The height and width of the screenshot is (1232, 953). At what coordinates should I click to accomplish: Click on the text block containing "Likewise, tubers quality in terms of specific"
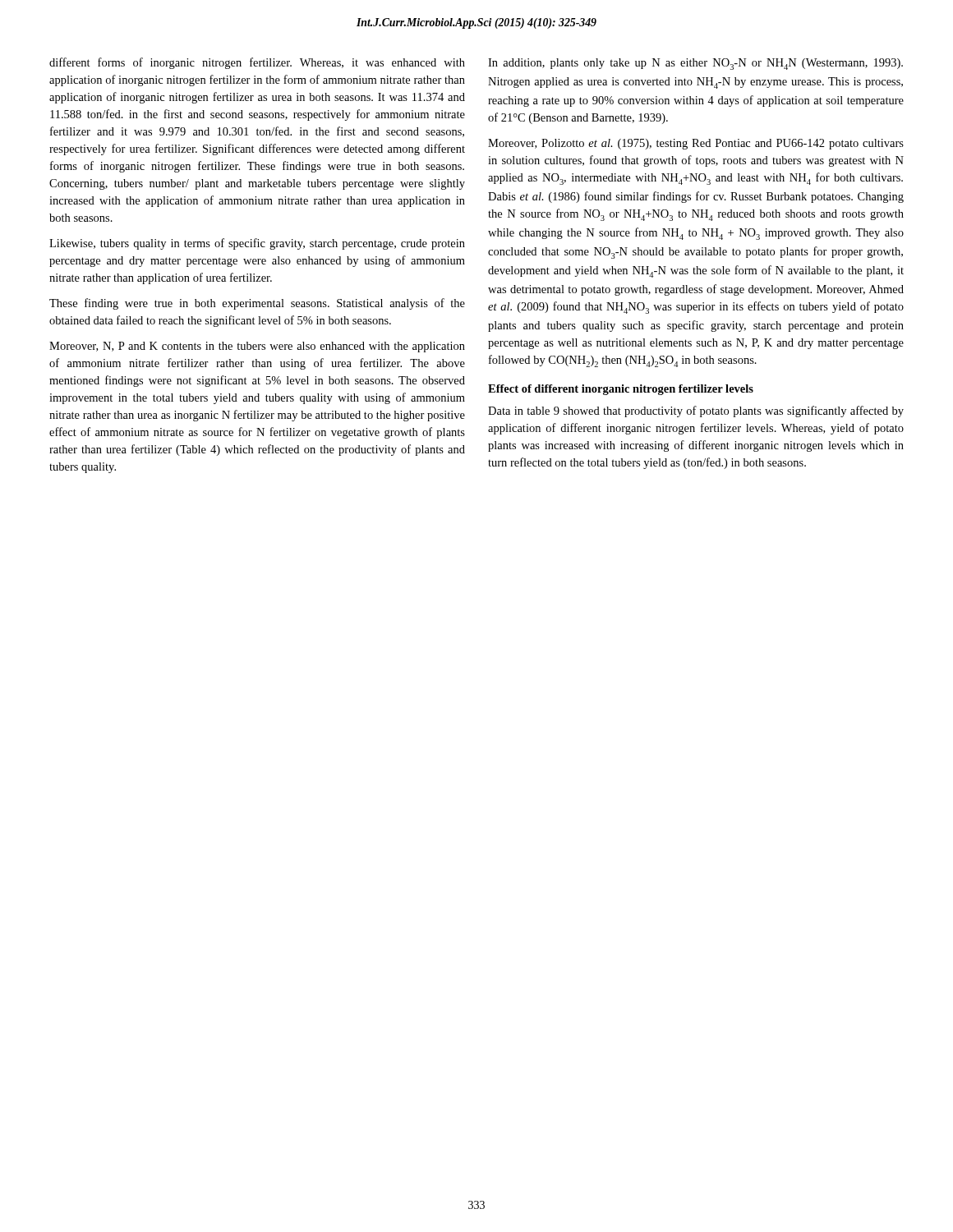(257, 261)
